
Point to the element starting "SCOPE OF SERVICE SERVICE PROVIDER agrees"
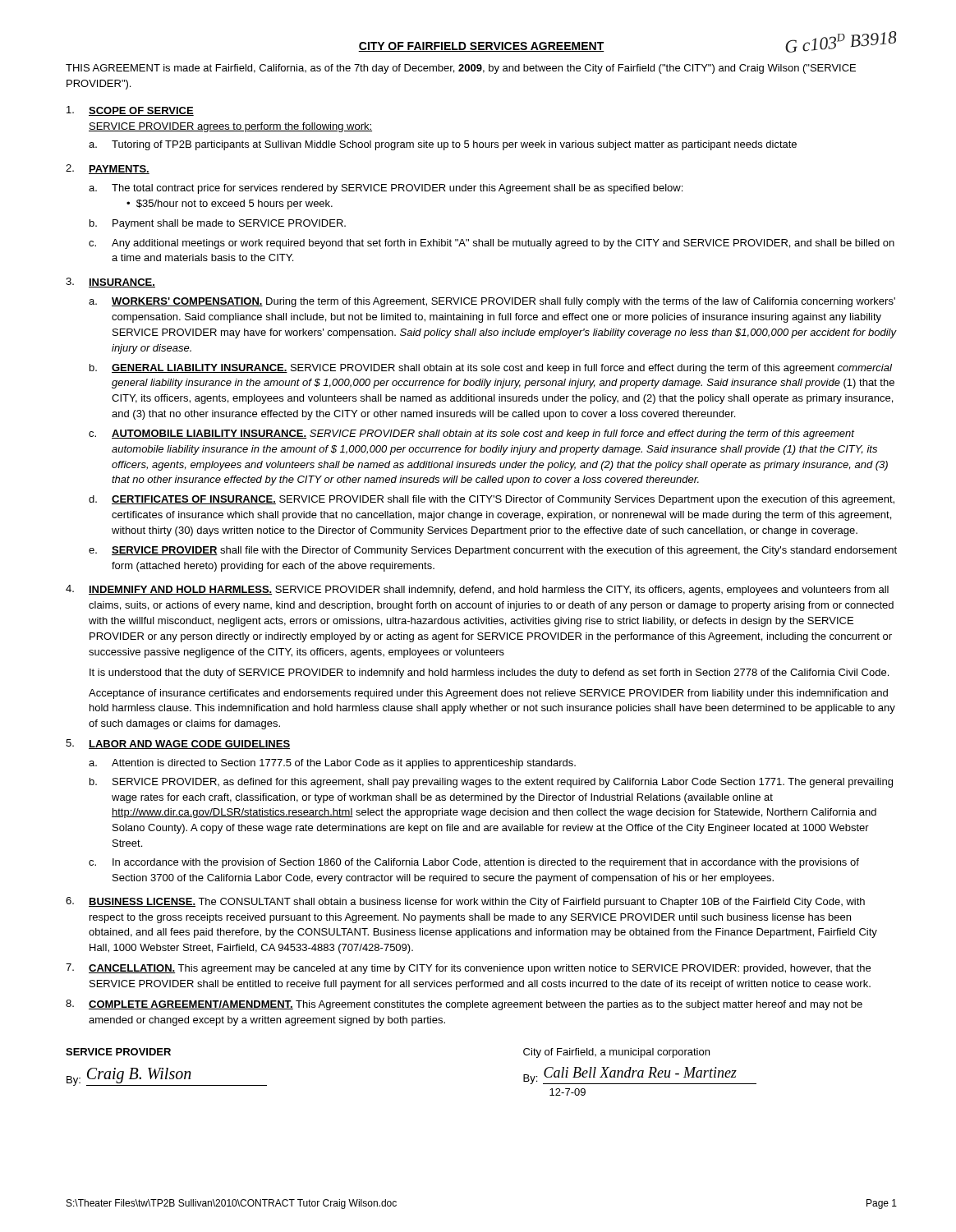230,118
